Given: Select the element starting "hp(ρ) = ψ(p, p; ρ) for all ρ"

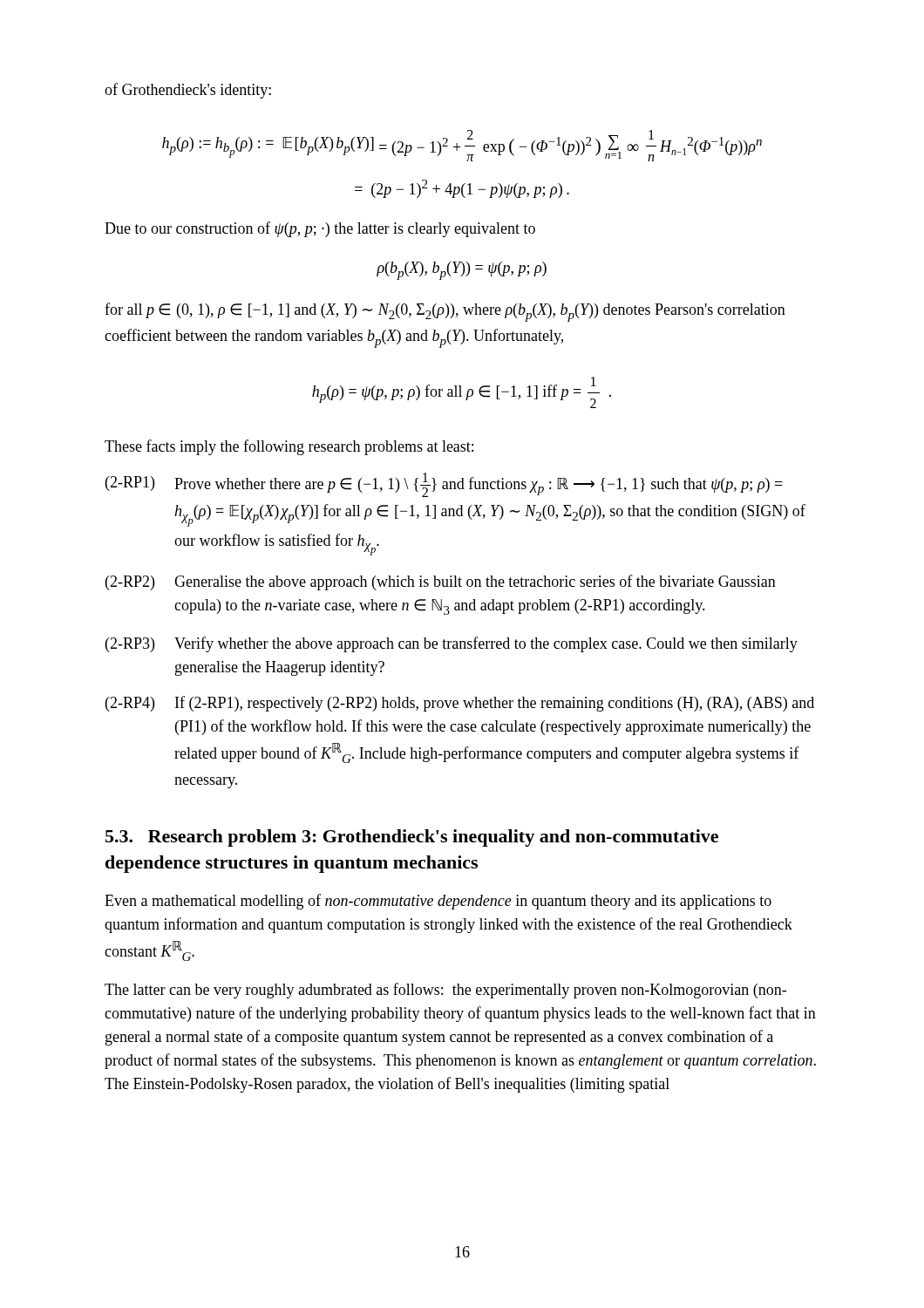Looking at the screenshot, I should click(462, 393).
